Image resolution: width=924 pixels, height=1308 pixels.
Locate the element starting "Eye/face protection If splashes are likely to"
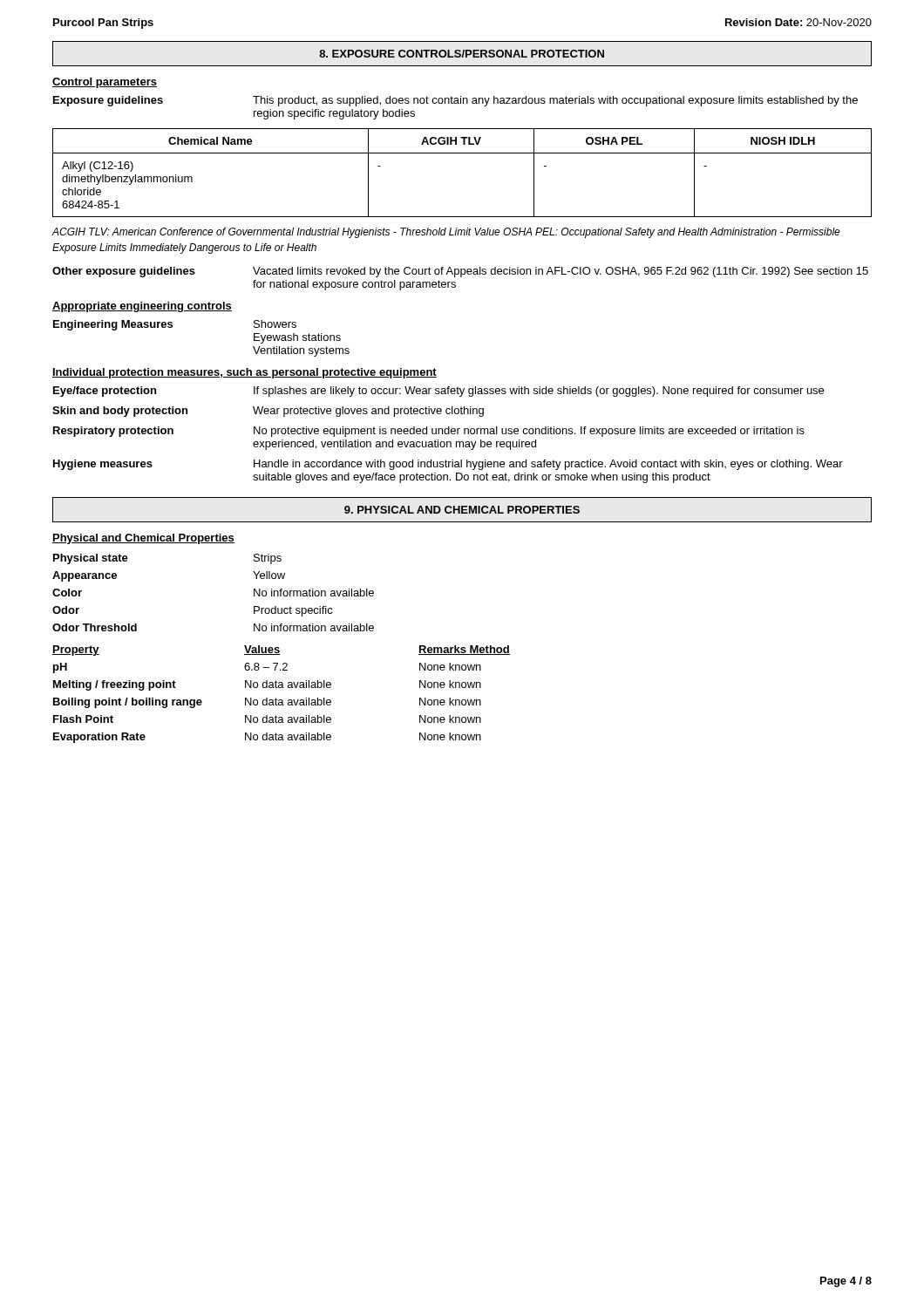462,390
